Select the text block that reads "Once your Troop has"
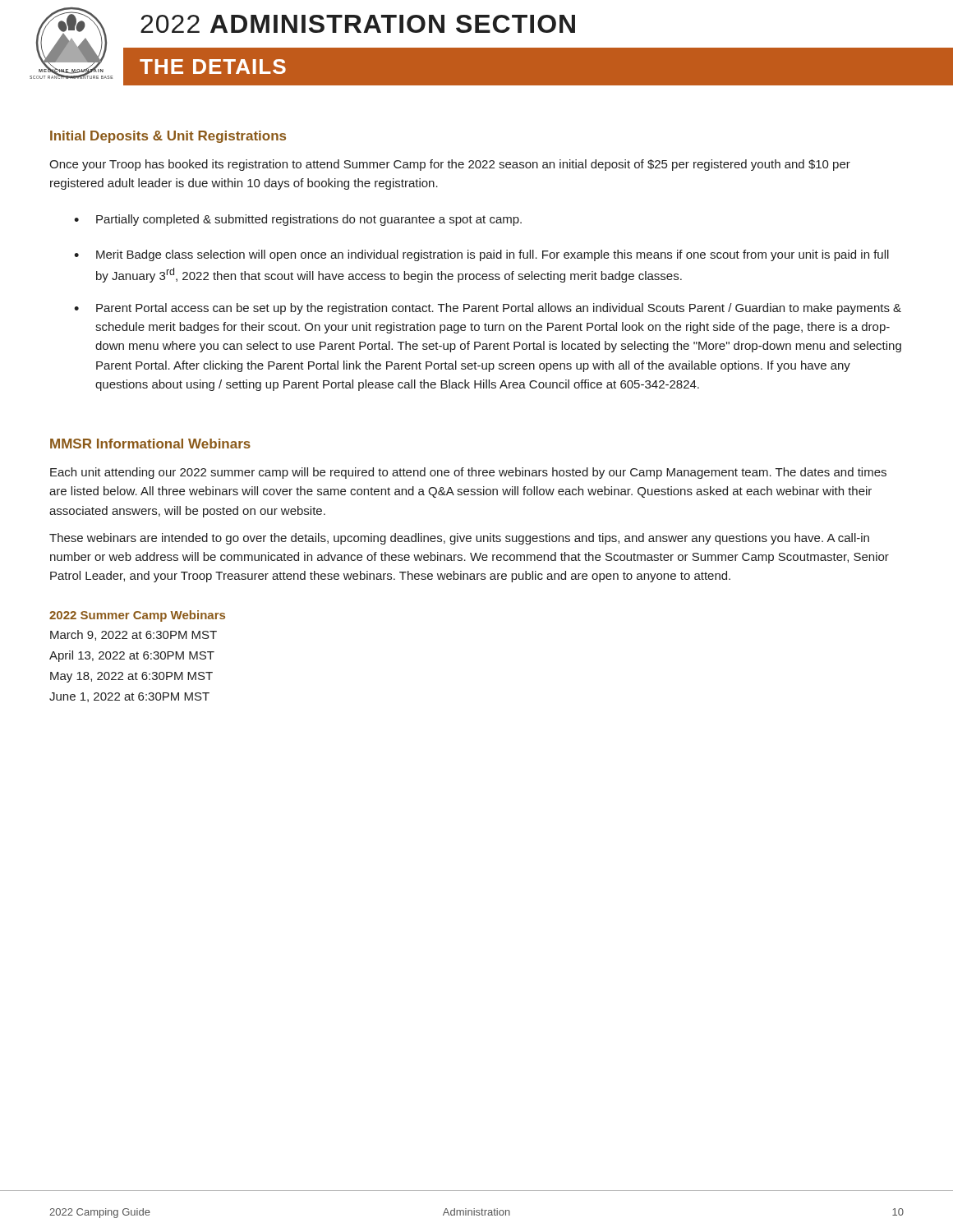The height and width of the screenshot is (1232, 953). pos(450,173)
